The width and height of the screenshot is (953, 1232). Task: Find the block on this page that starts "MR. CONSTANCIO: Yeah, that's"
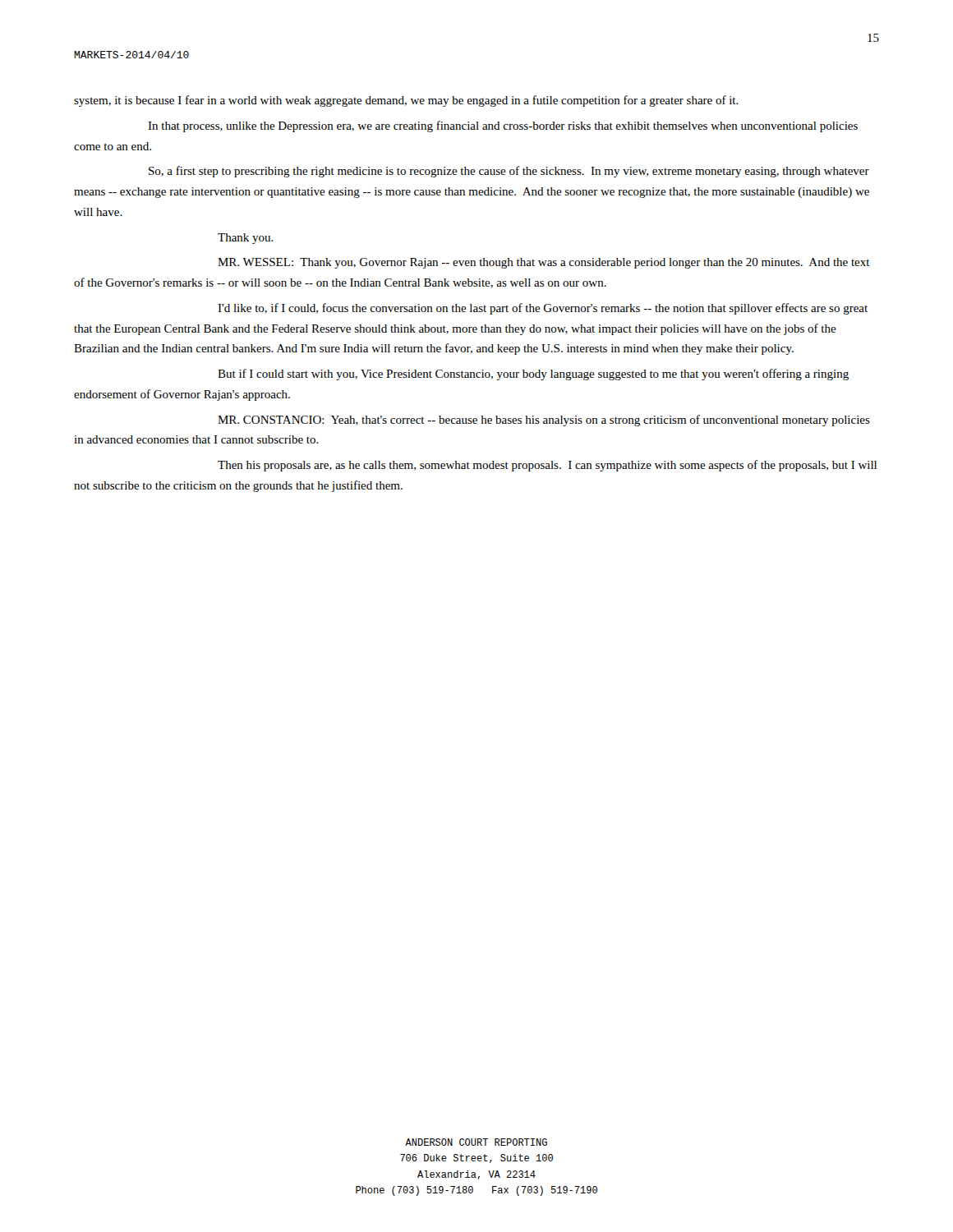472,429
